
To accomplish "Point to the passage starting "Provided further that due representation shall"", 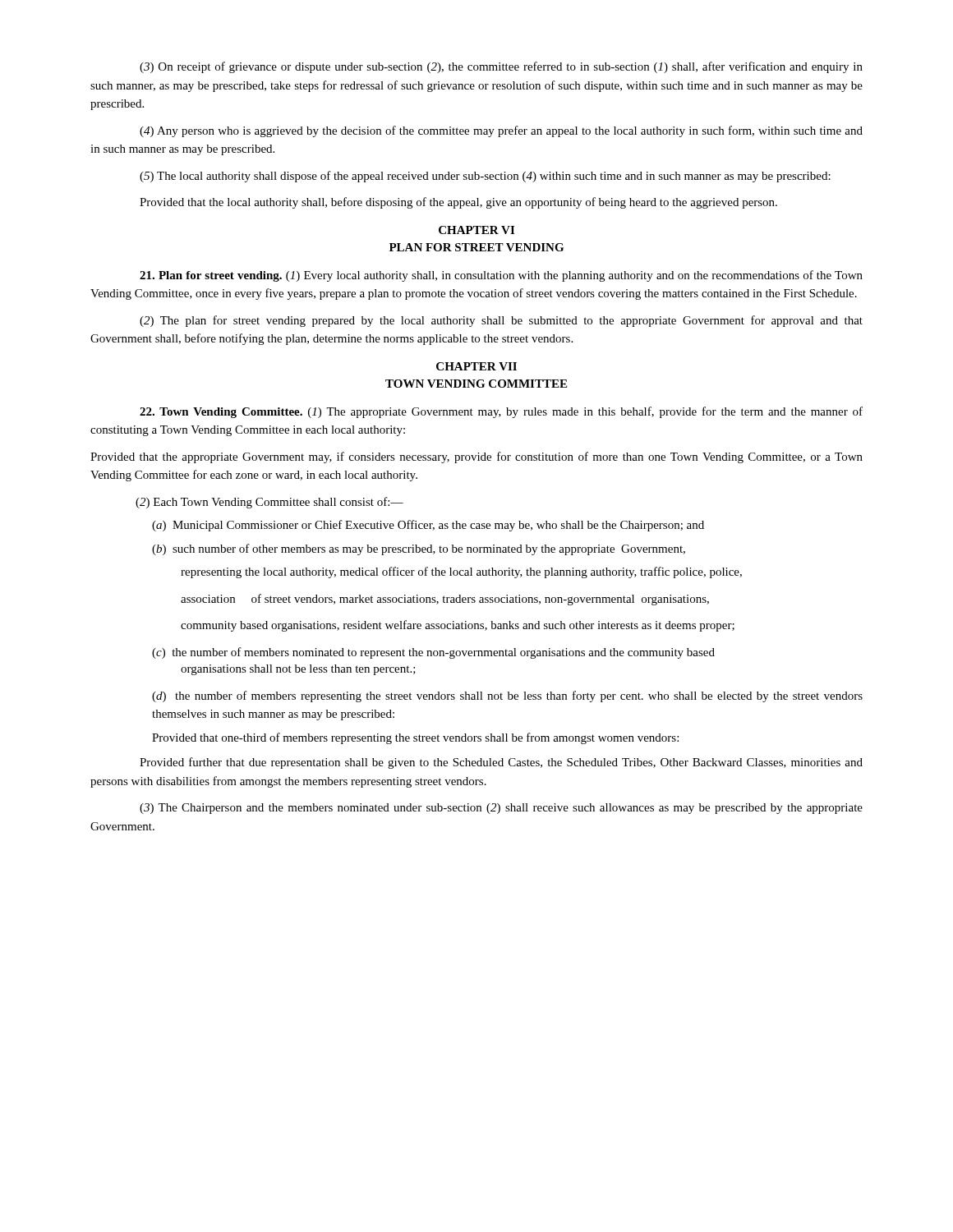I will pos(476,771).
